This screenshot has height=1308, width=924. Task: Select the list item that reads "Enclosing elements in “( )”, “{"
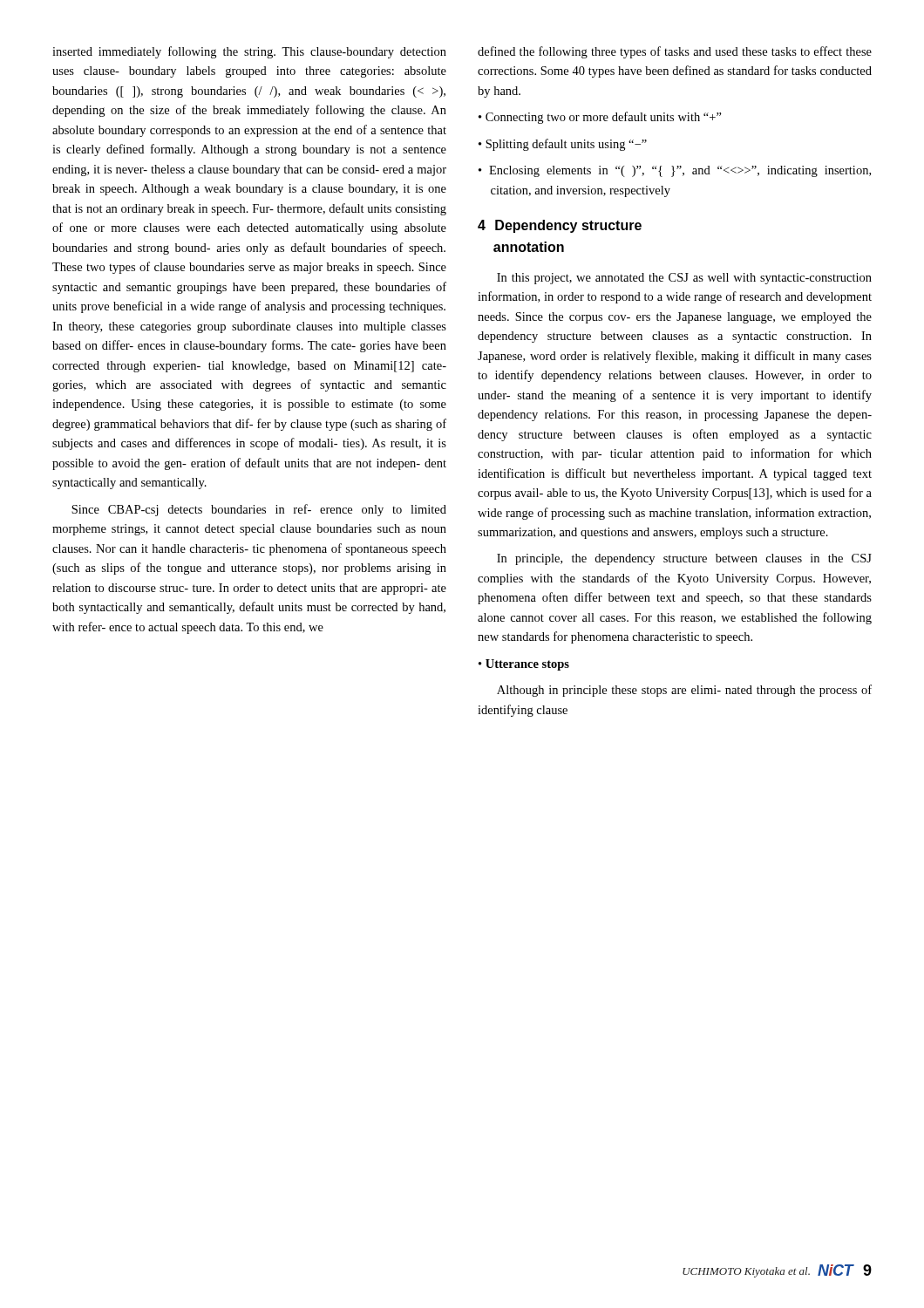(x=675, y=180)
